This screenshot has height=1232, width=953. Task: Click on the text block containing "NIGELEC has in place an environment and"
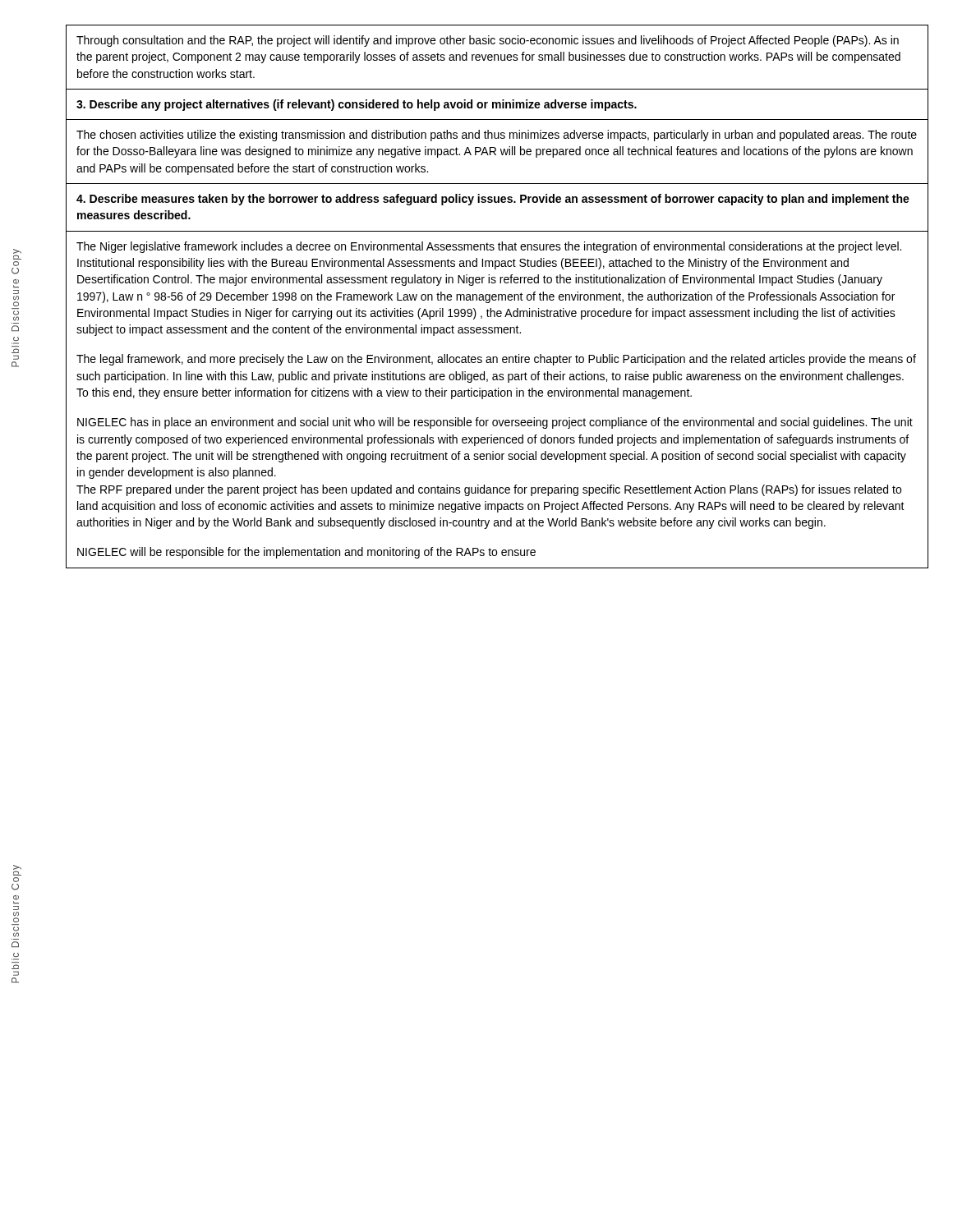click(495, 423)
